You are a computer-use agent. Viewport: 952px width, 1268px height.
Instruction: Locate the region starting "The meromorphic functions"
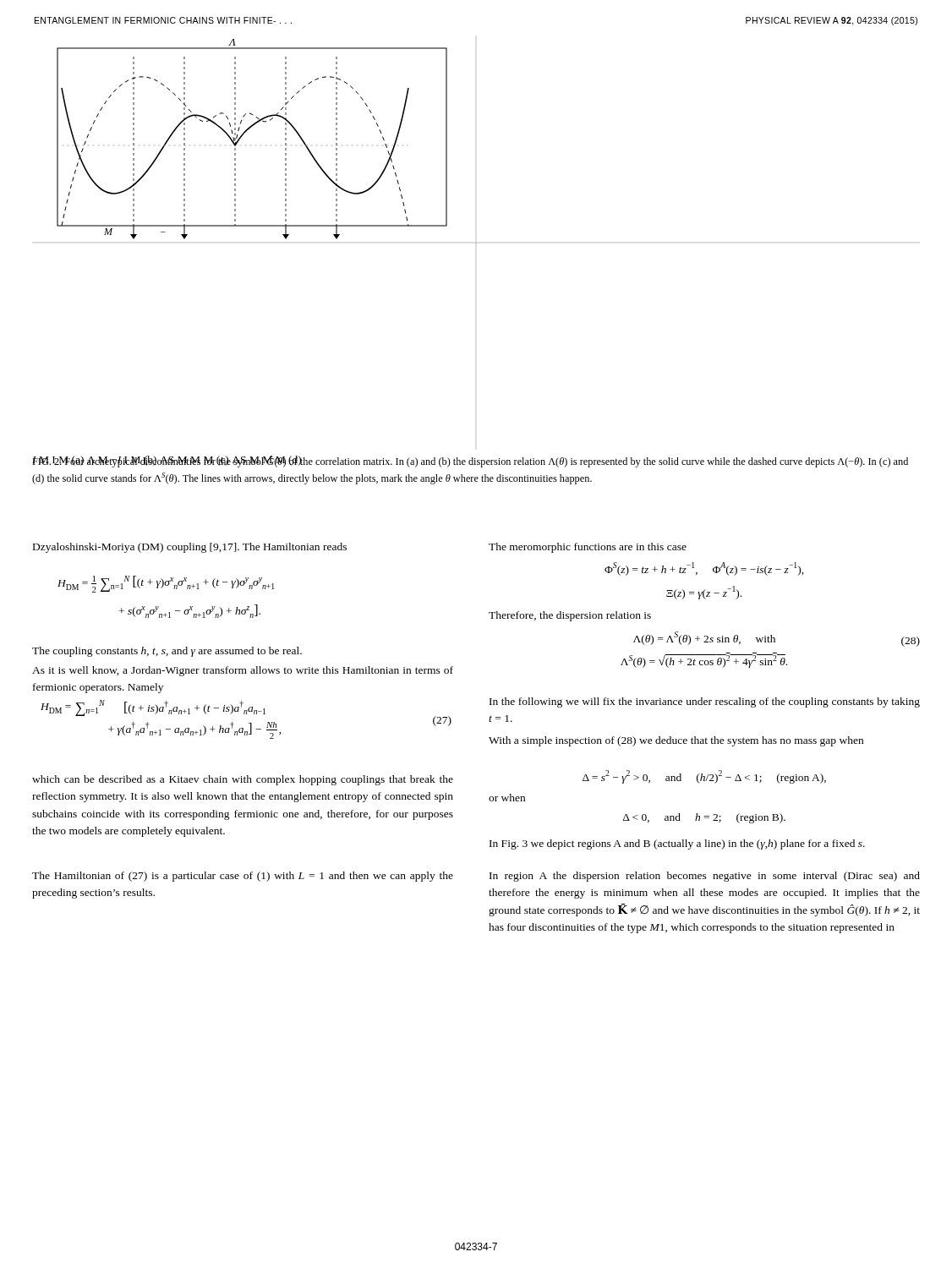588,547
